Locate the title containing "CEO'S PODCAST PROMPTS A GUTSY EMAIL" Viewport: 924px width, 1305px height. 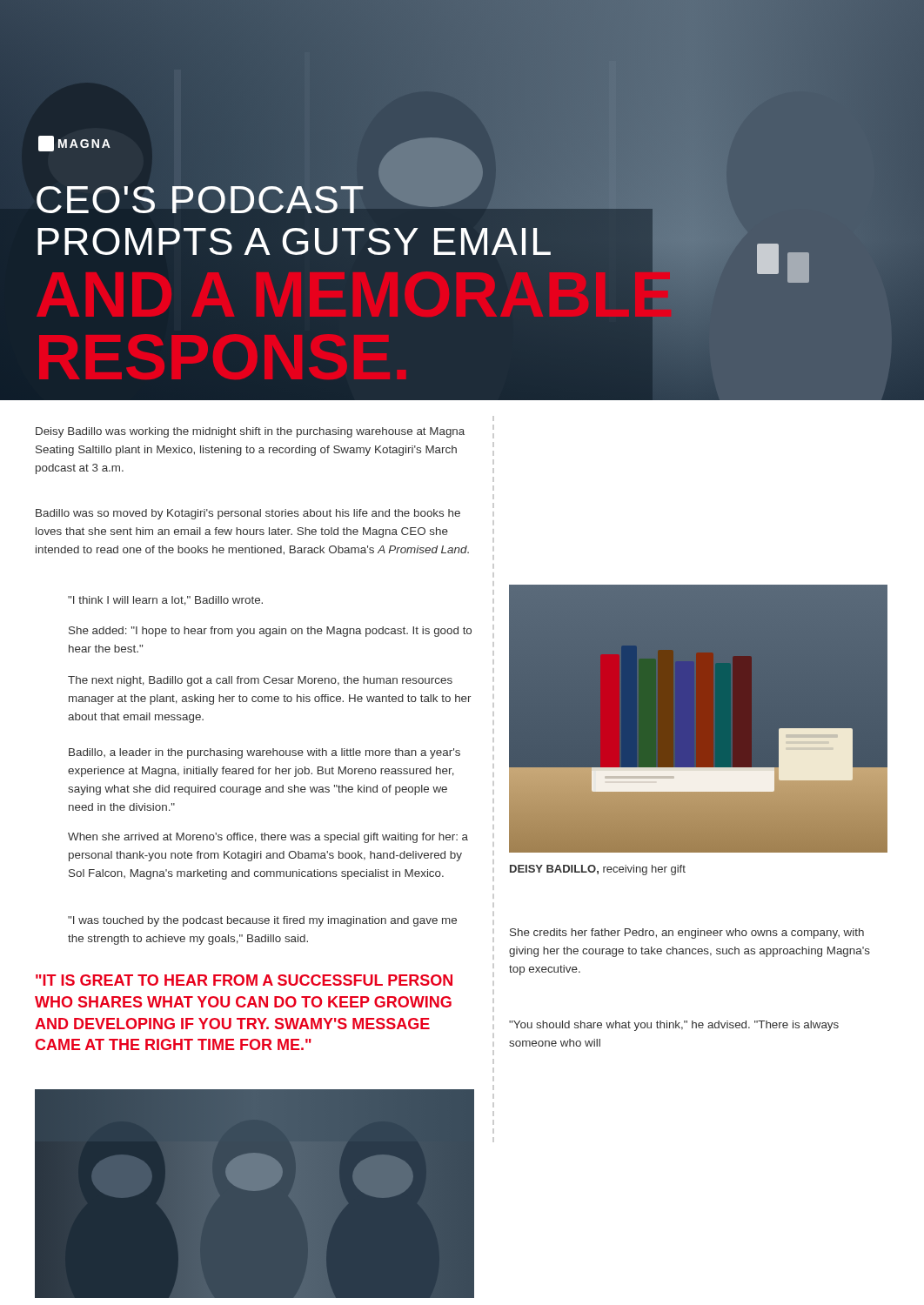click(x=357, y=284)
